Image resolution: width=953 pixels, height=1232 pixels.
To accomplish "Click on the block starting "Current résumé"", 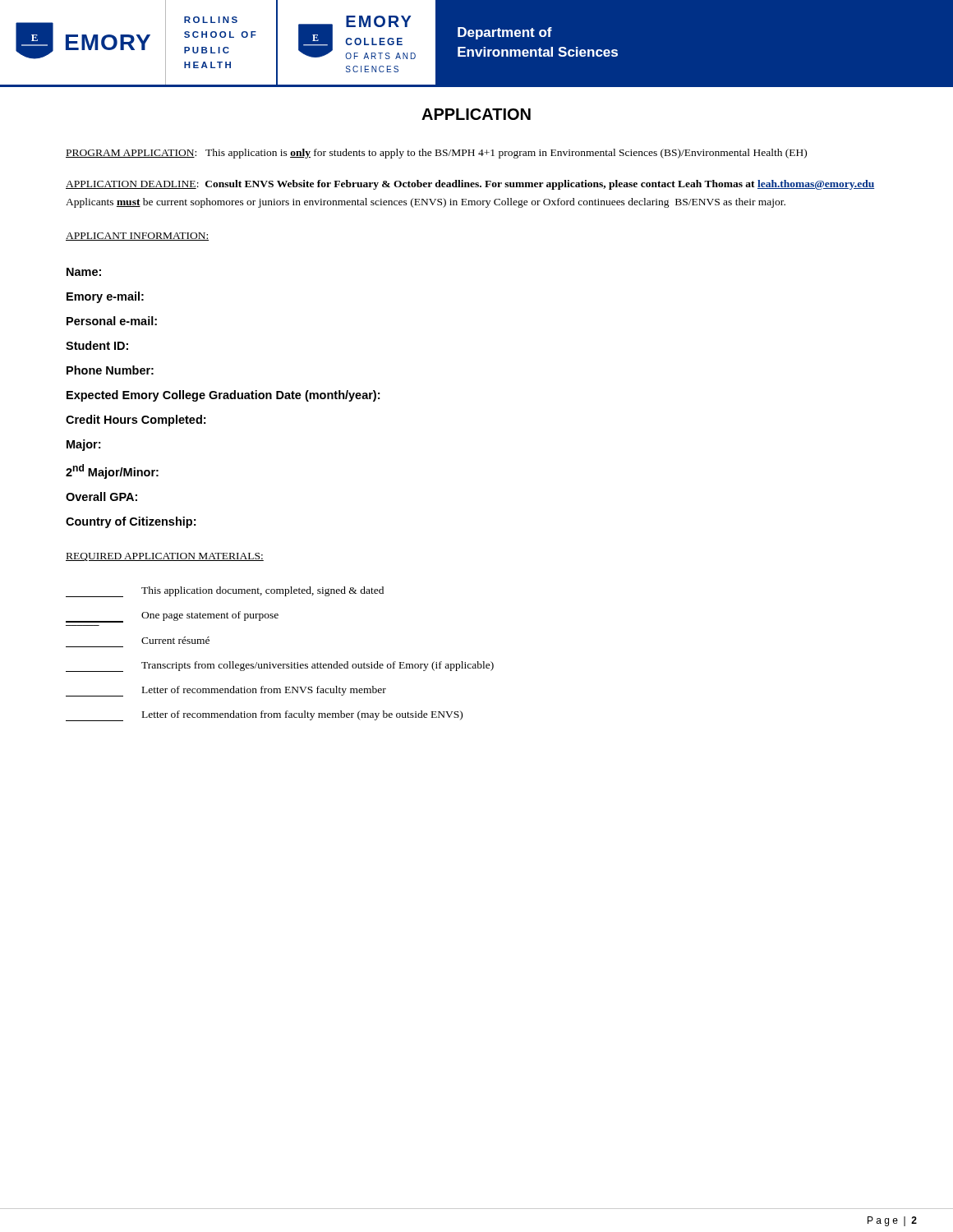I will 138,640.
